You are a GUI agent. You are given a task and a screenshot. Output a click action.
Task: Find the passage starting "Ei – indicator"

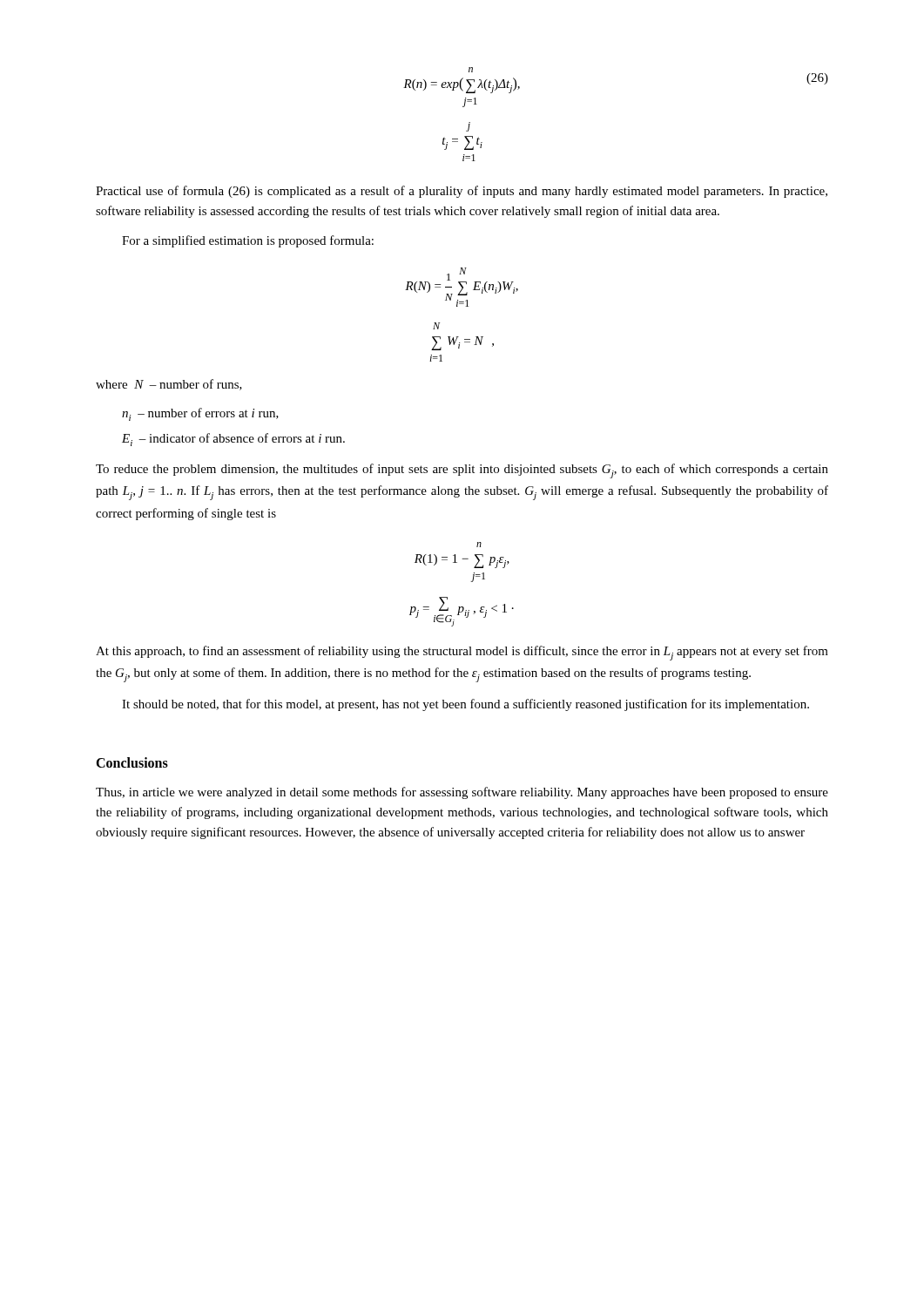[x=234, y=439]
